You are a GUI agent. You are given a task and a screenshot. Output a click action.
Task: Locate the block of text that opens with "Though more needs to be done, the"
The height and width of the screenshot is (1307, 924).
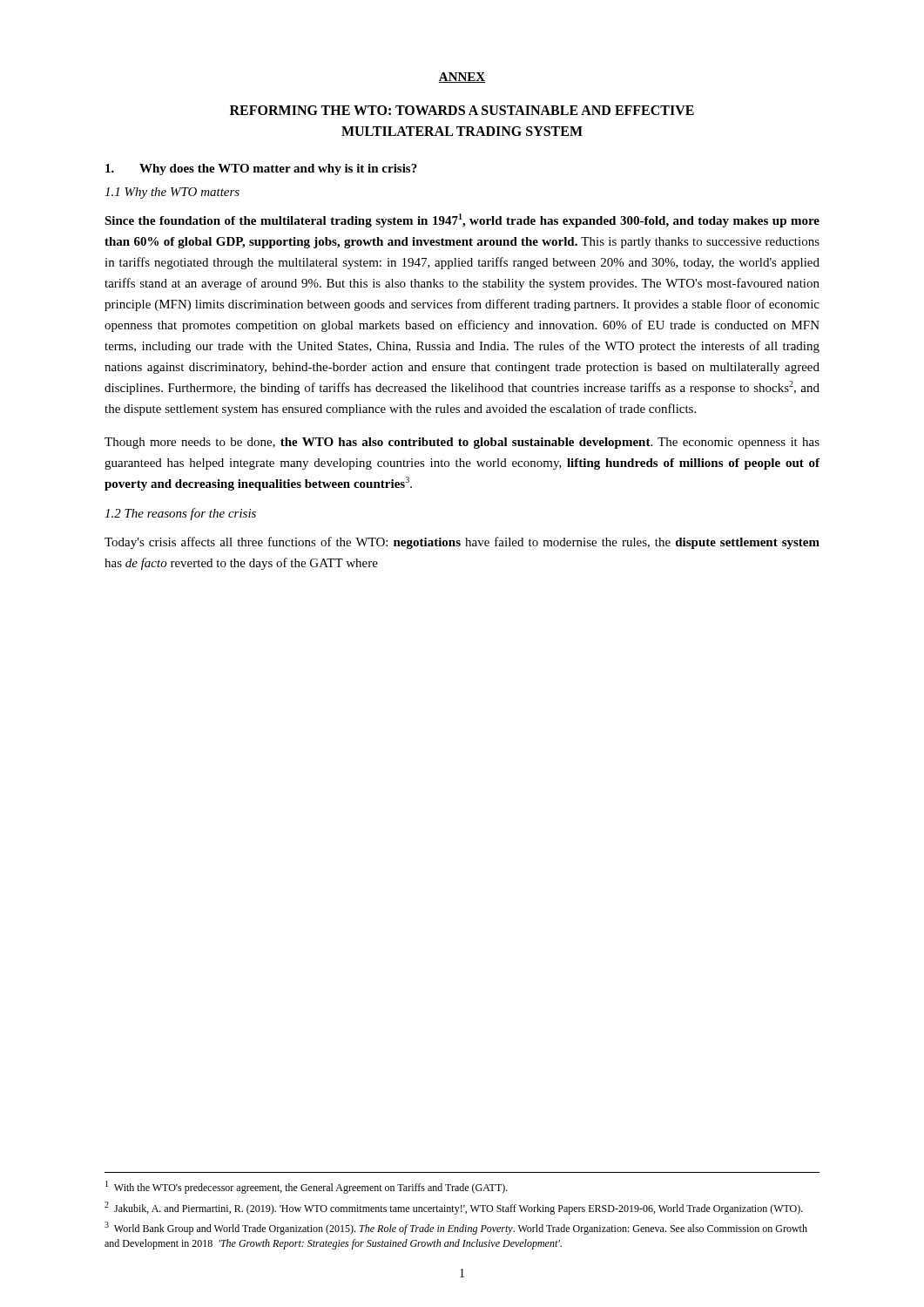pyautogui.click(x=462, y=463)
